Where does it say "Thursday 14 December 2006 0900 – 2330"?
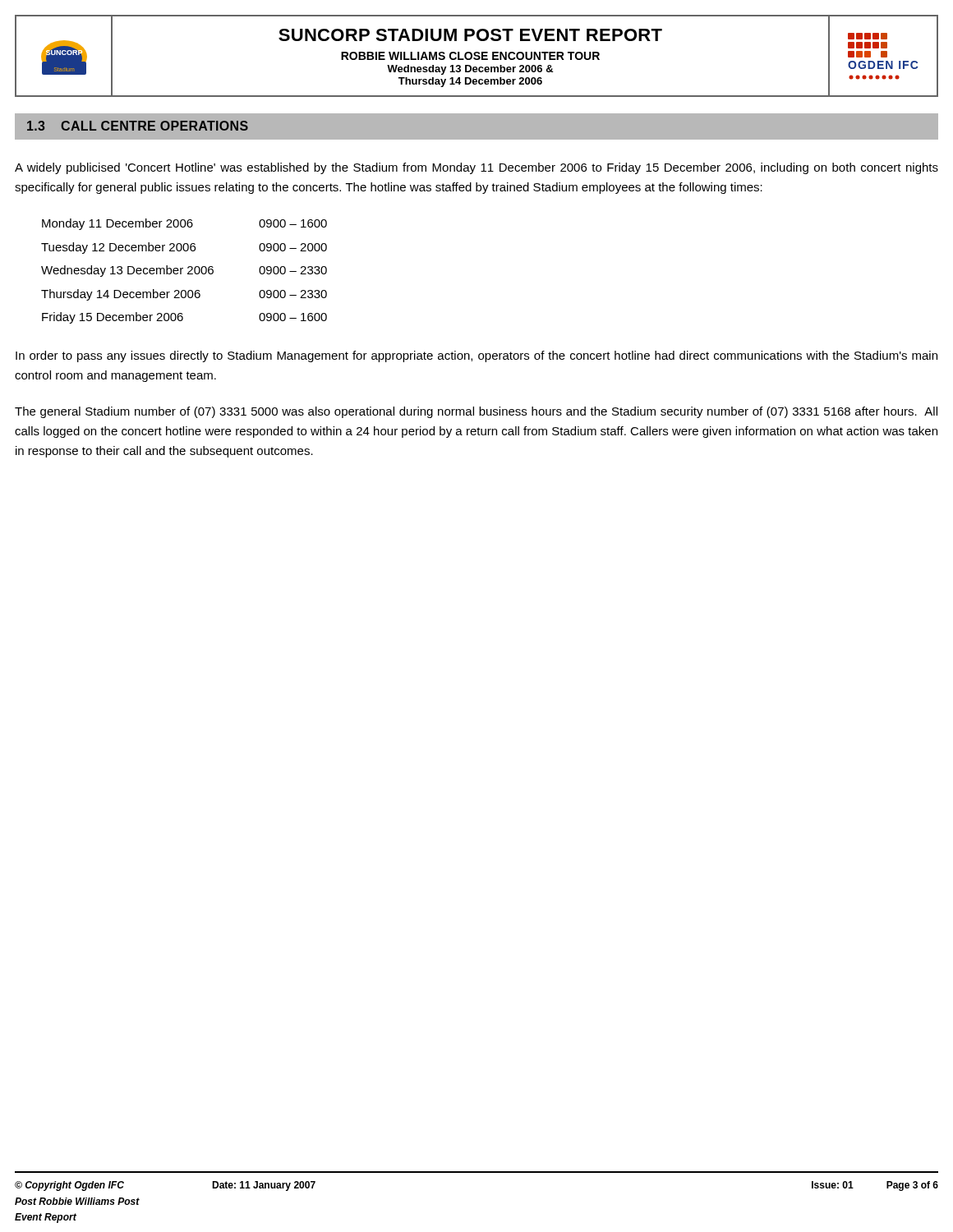 tap(184, 294)
